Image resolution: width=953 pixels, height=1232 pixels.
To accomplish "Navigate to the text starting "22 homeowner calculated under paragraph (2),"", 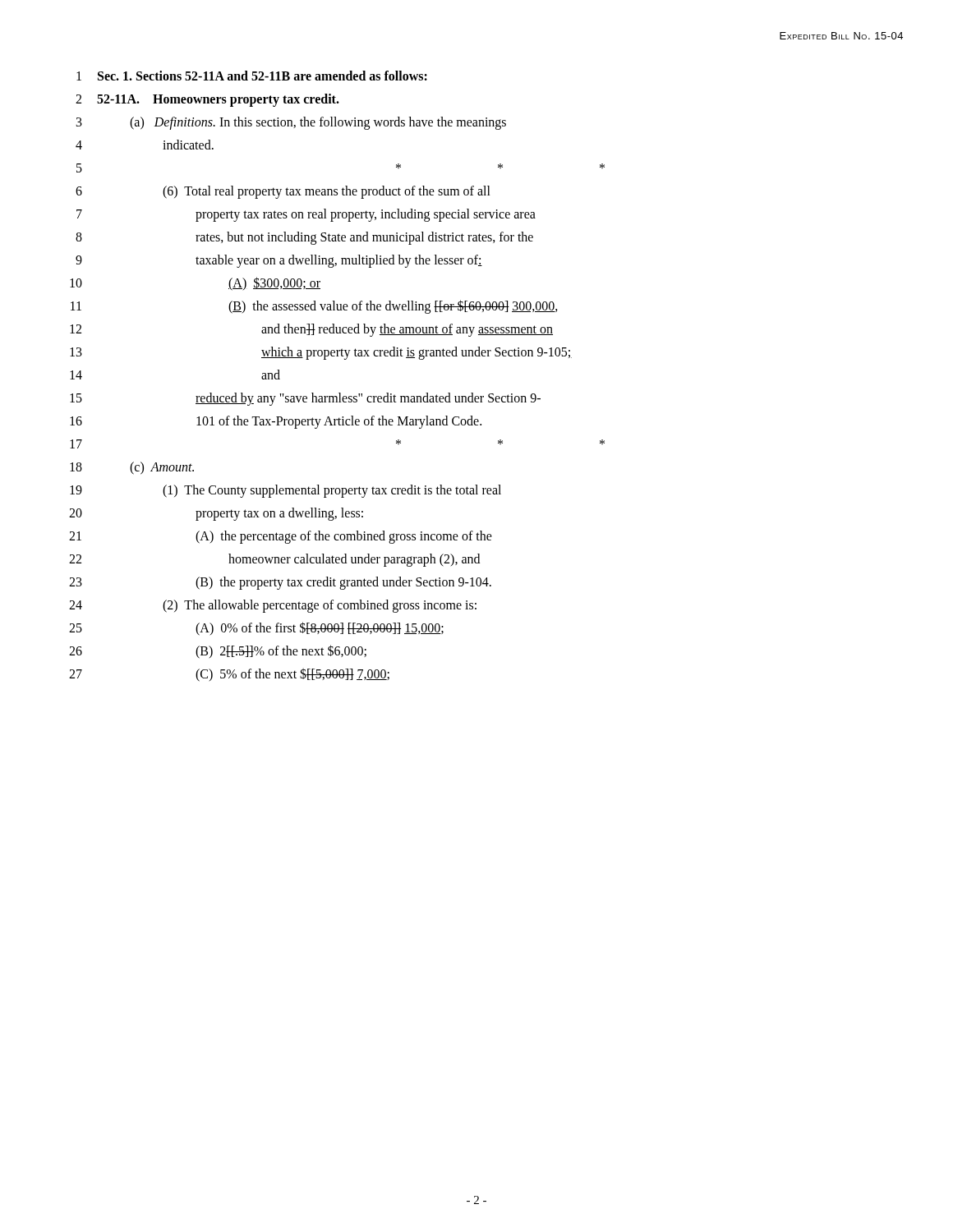I will (476, 559).
